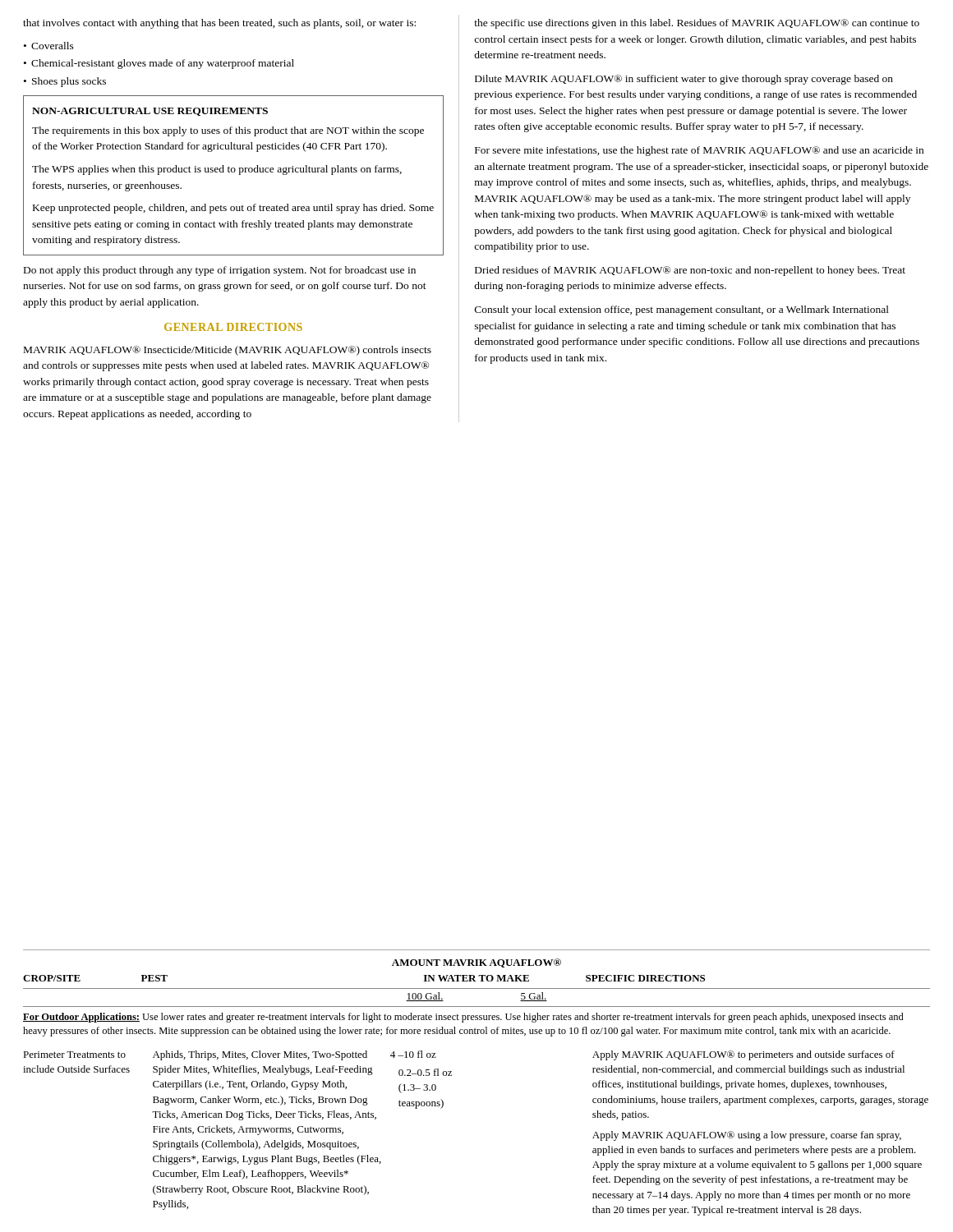Viewport: 953px width, 1232px height.
Task: Click a table
Action: tap(476, 1086)
